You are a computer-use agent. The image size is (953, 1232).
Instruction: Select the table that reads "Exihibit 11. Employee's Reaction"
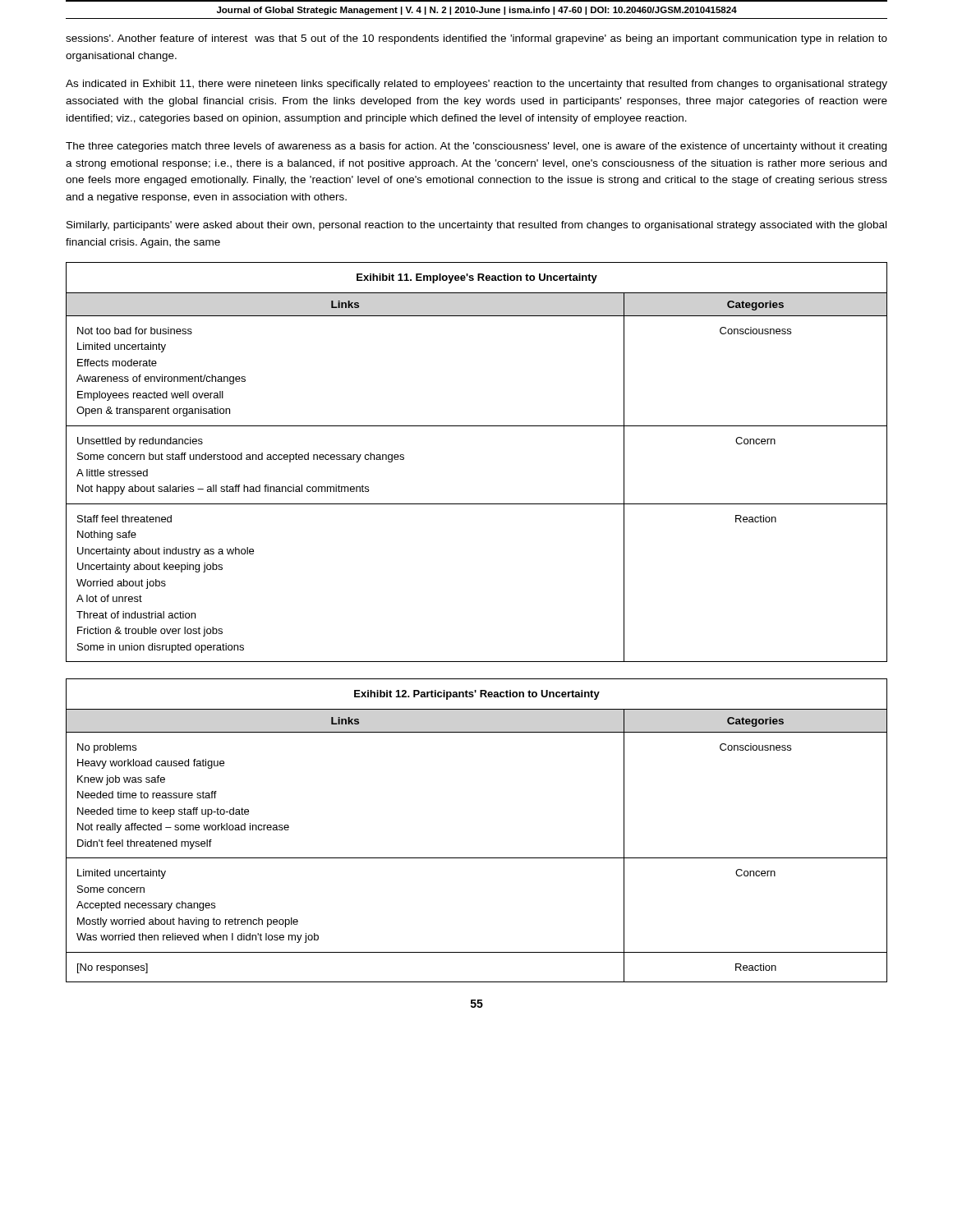click(476, 462)
